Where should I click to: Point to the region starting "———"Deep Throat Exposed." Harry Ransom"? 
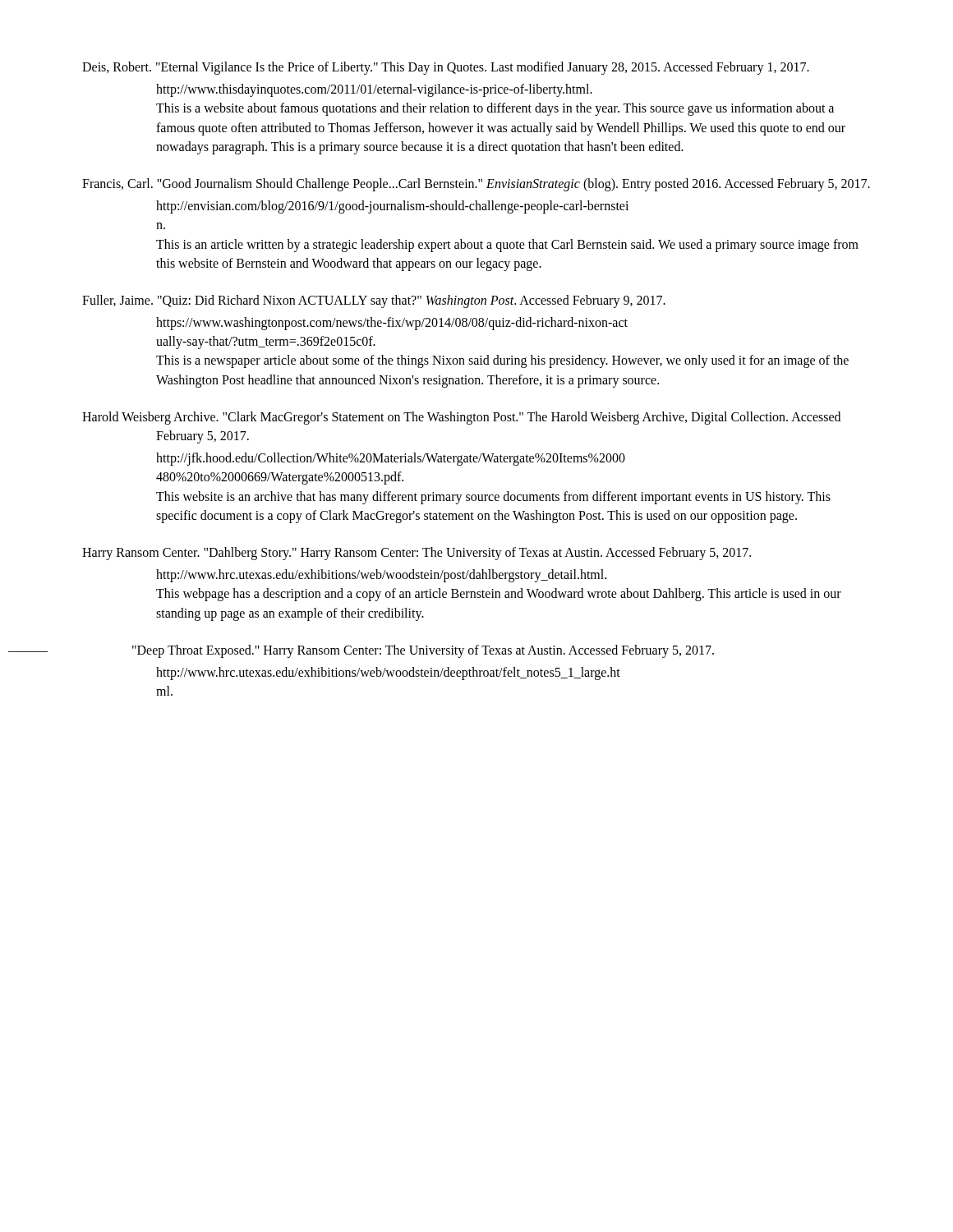(476, 671)
